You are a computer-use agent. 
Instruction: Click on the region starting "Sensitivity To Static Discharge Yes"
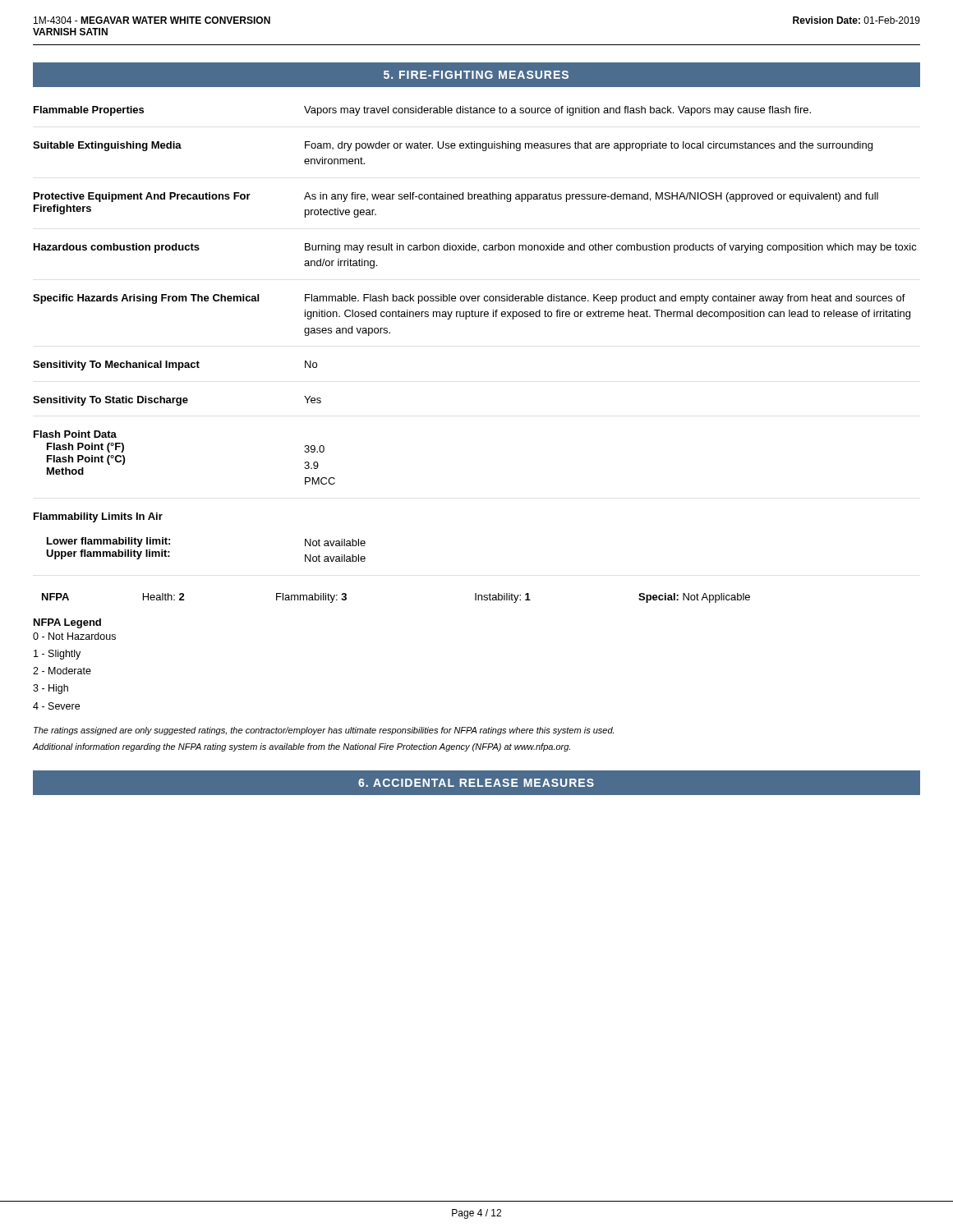pos(177,401)
